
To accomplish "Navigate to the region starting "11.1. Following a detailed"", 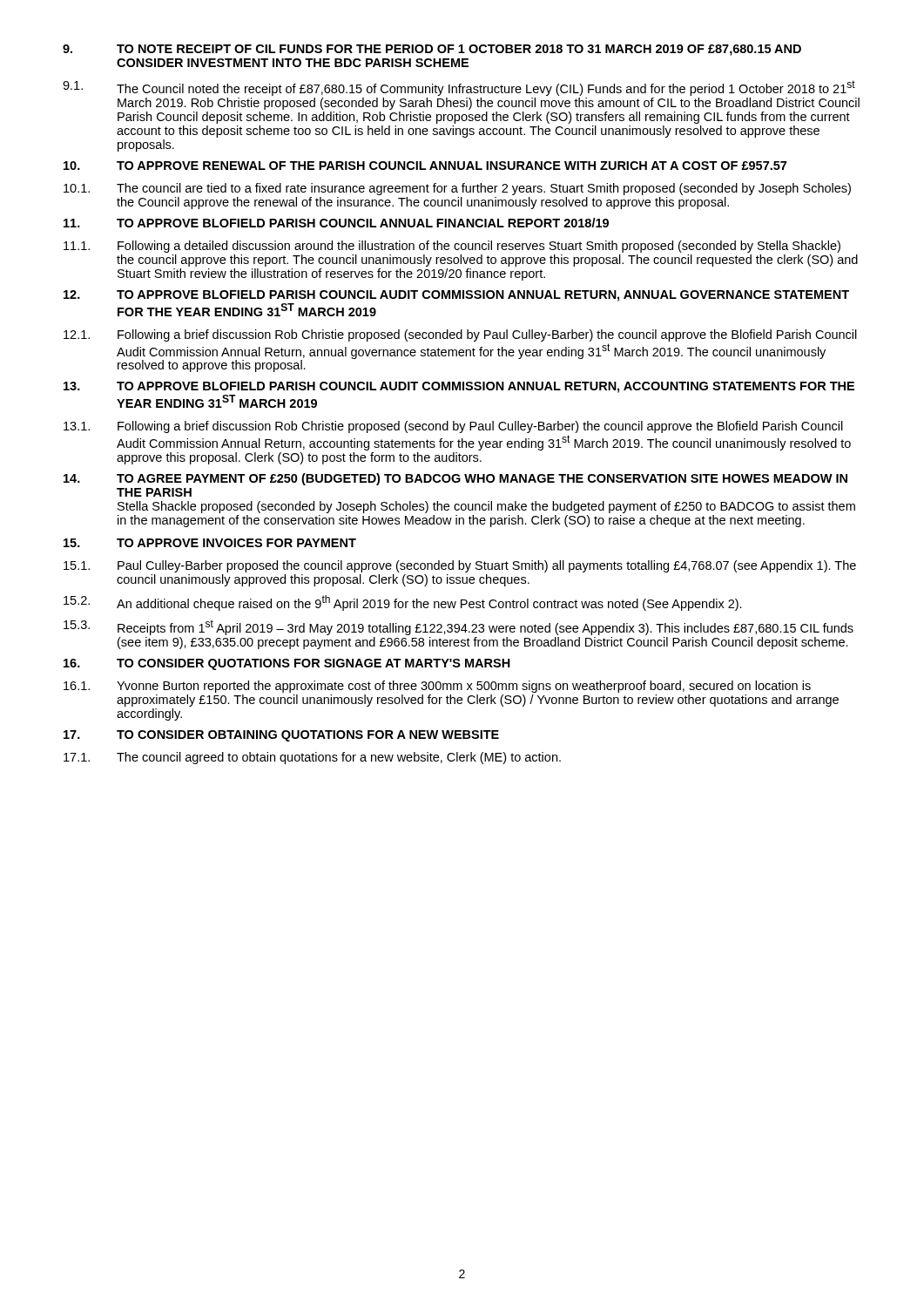I will pyautogui.click(x=462, y=260).
